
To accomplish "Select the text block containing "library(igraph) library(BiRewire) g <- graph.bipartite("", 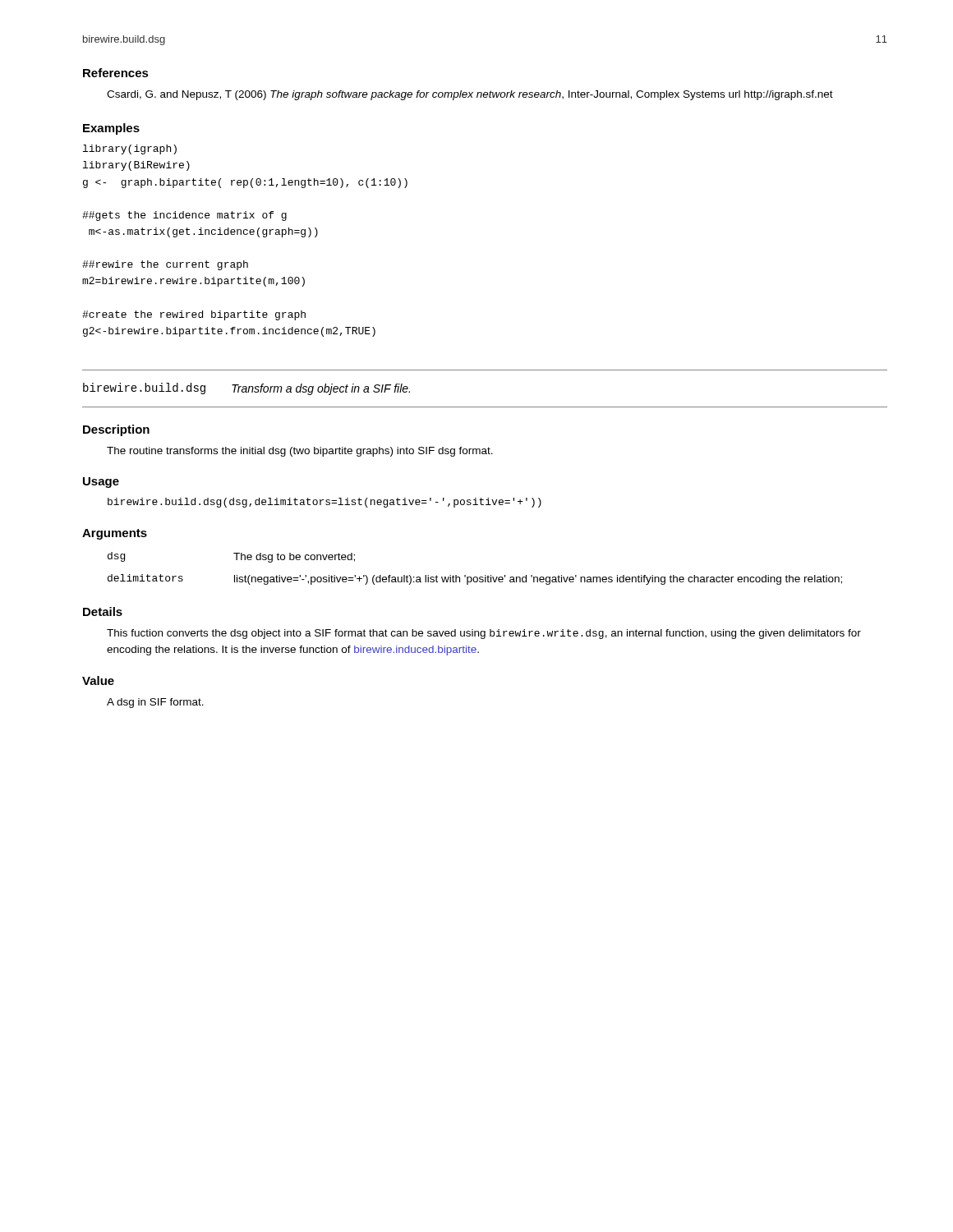I will coord(130,149).
